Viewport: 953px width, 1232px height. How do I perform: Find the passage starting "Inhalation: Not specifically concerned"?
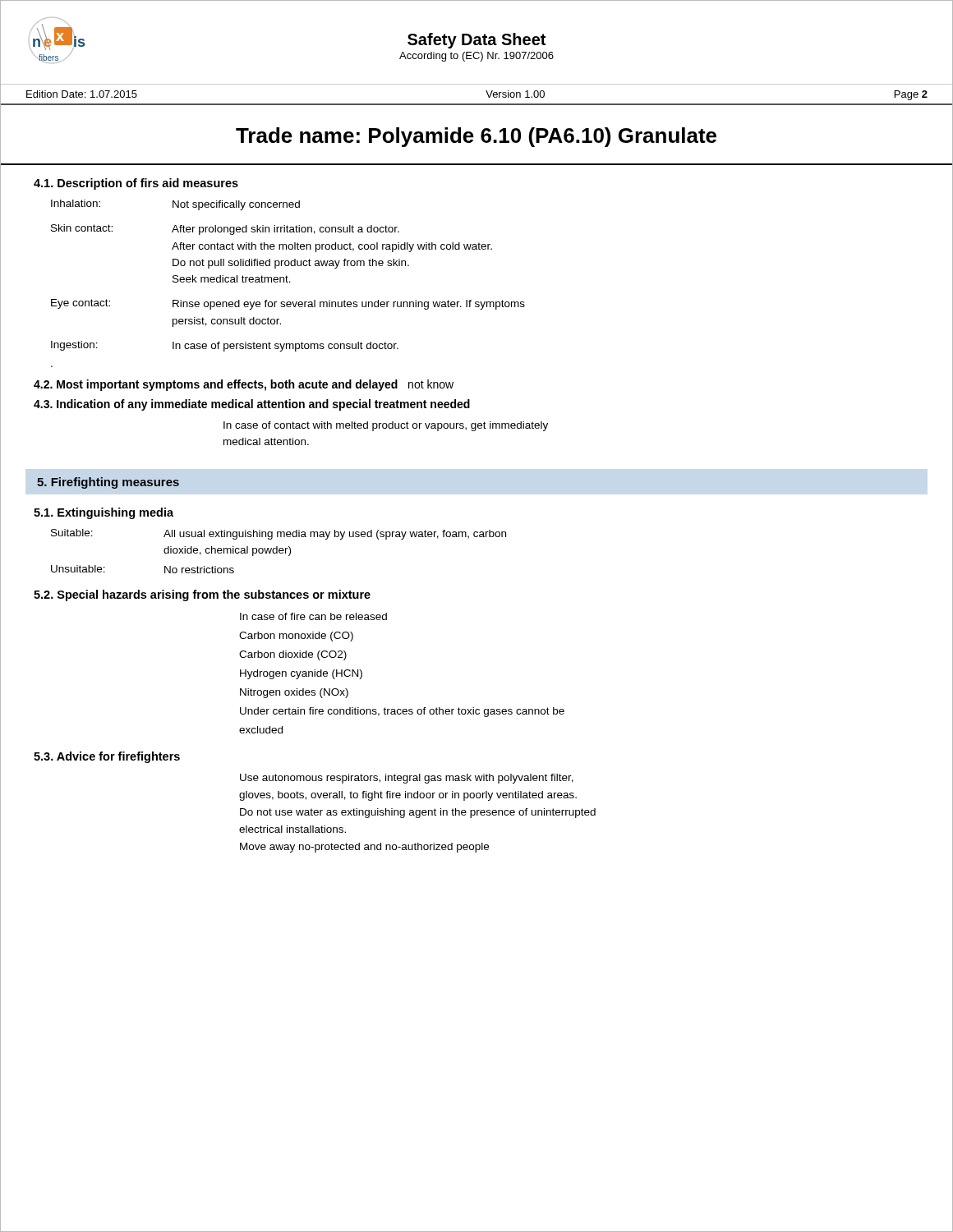pyautogui.click(x=175, y=205)
